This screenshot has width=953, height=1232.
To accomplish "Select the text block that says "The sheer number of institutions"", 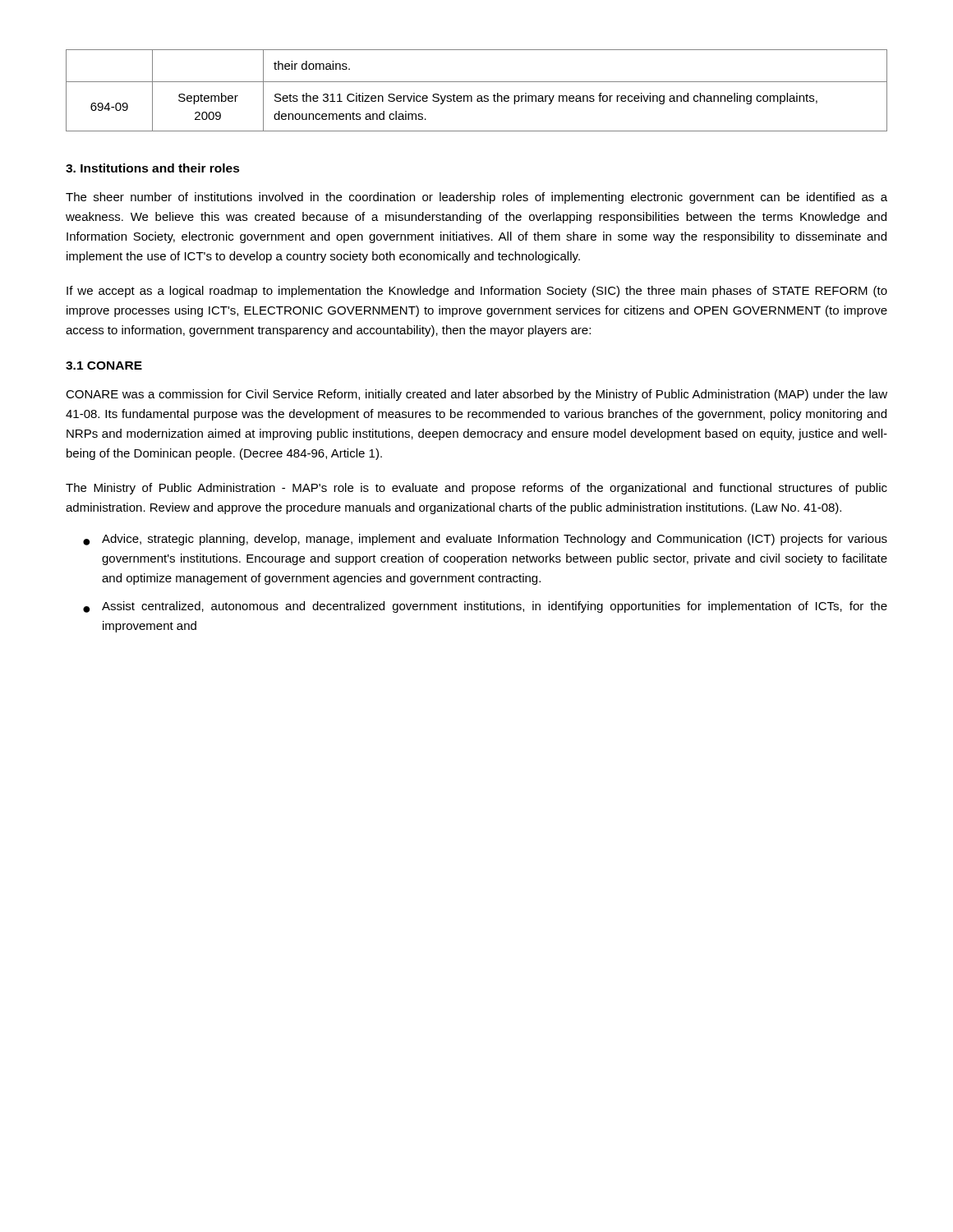I will pos(476,227).
